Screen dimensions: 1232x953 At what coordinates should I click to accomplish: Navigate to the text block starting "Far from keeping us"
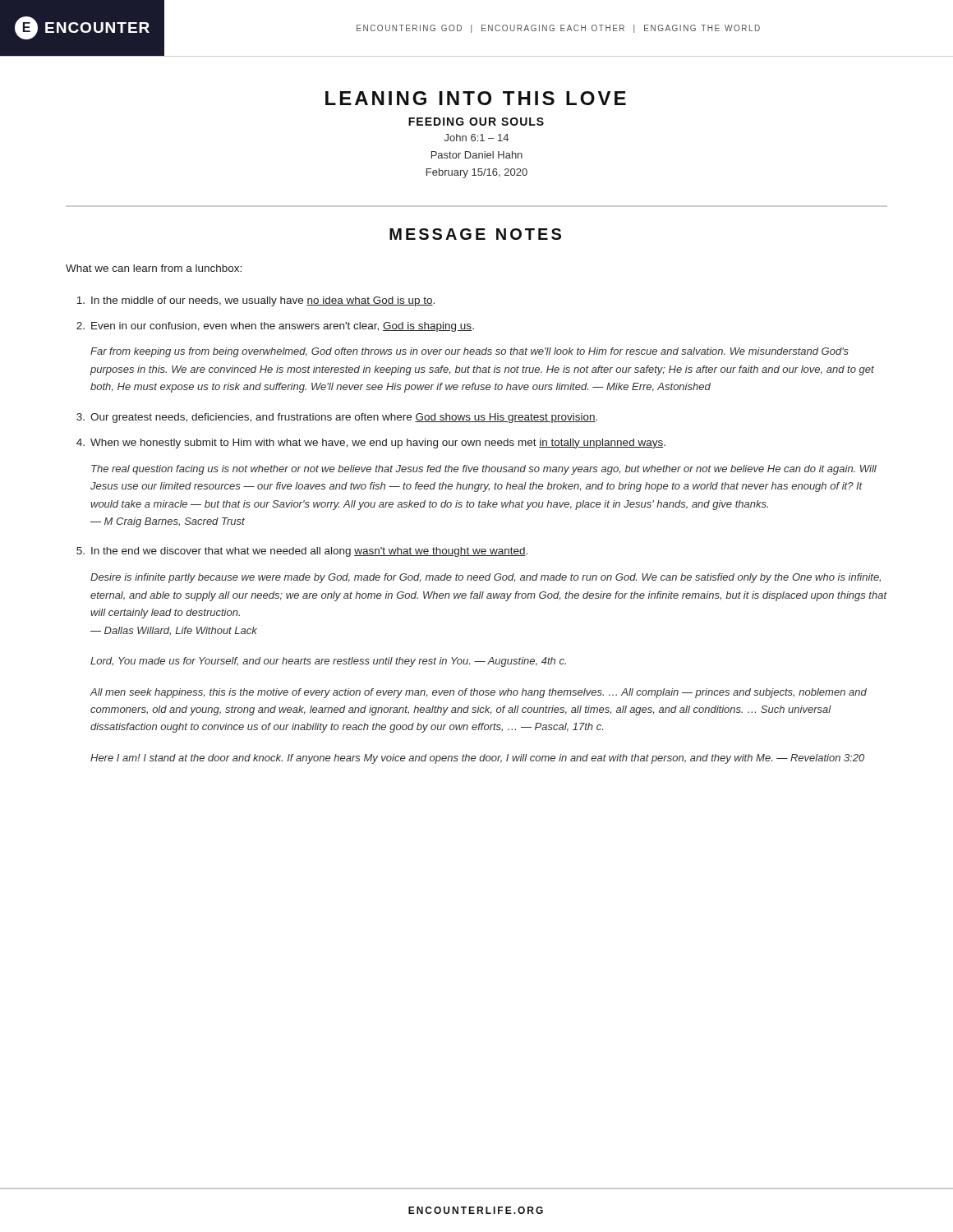(x=482, y=369)
